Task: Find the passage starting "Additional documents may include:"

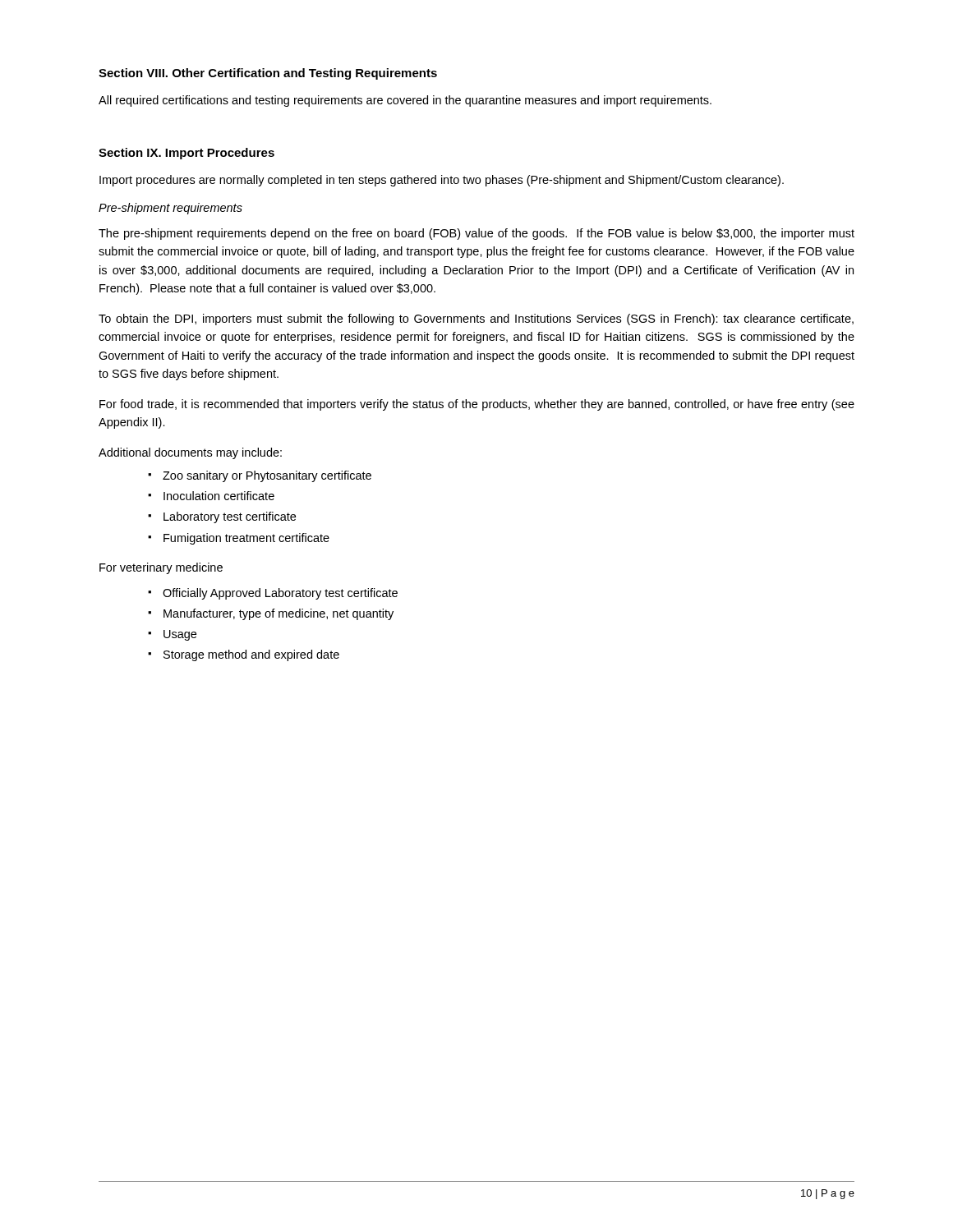Action: (191, 452)
